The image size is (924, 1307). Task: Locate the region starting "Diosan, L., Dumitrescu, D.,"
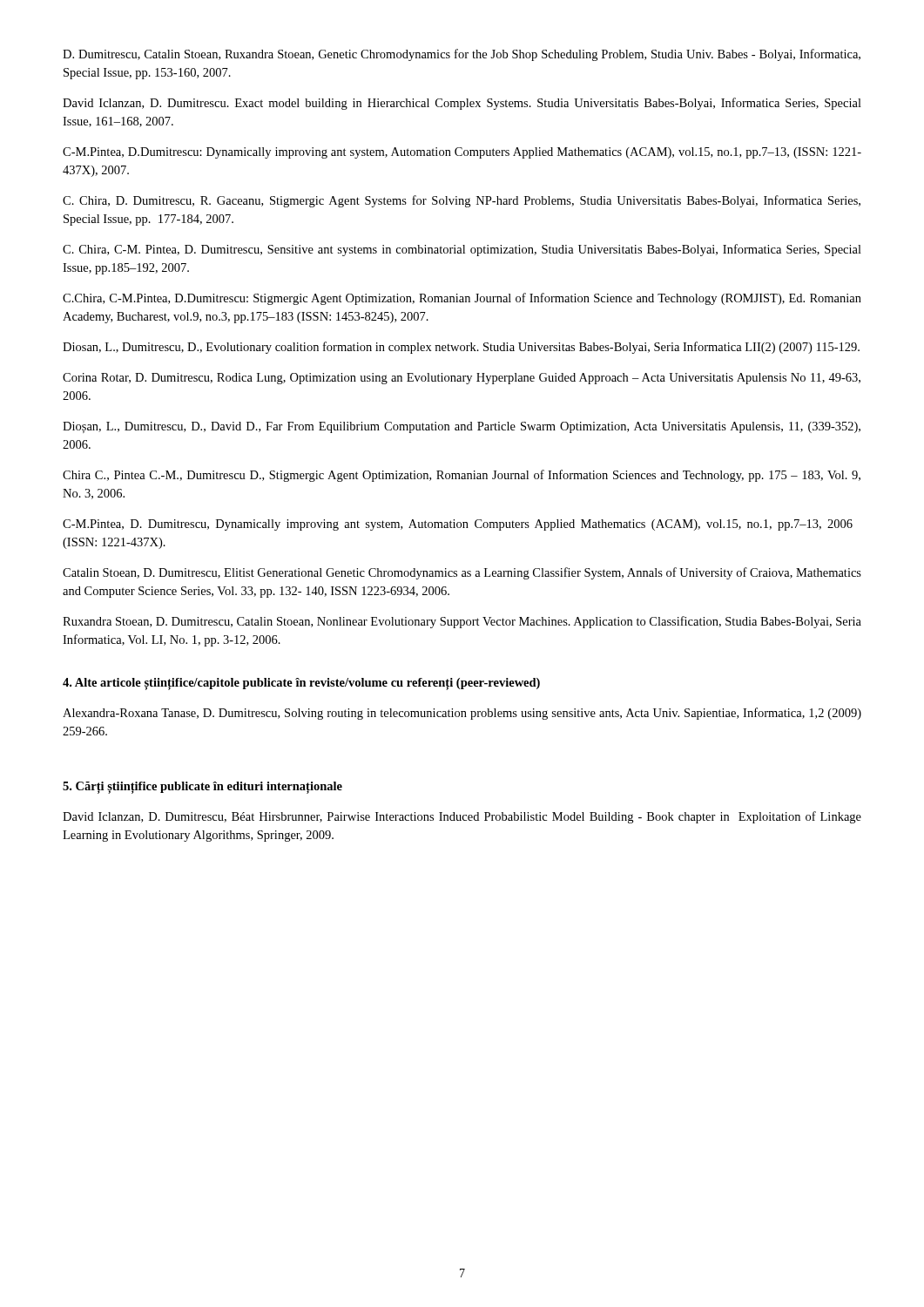pyautogui.click(x=462, y=347)
